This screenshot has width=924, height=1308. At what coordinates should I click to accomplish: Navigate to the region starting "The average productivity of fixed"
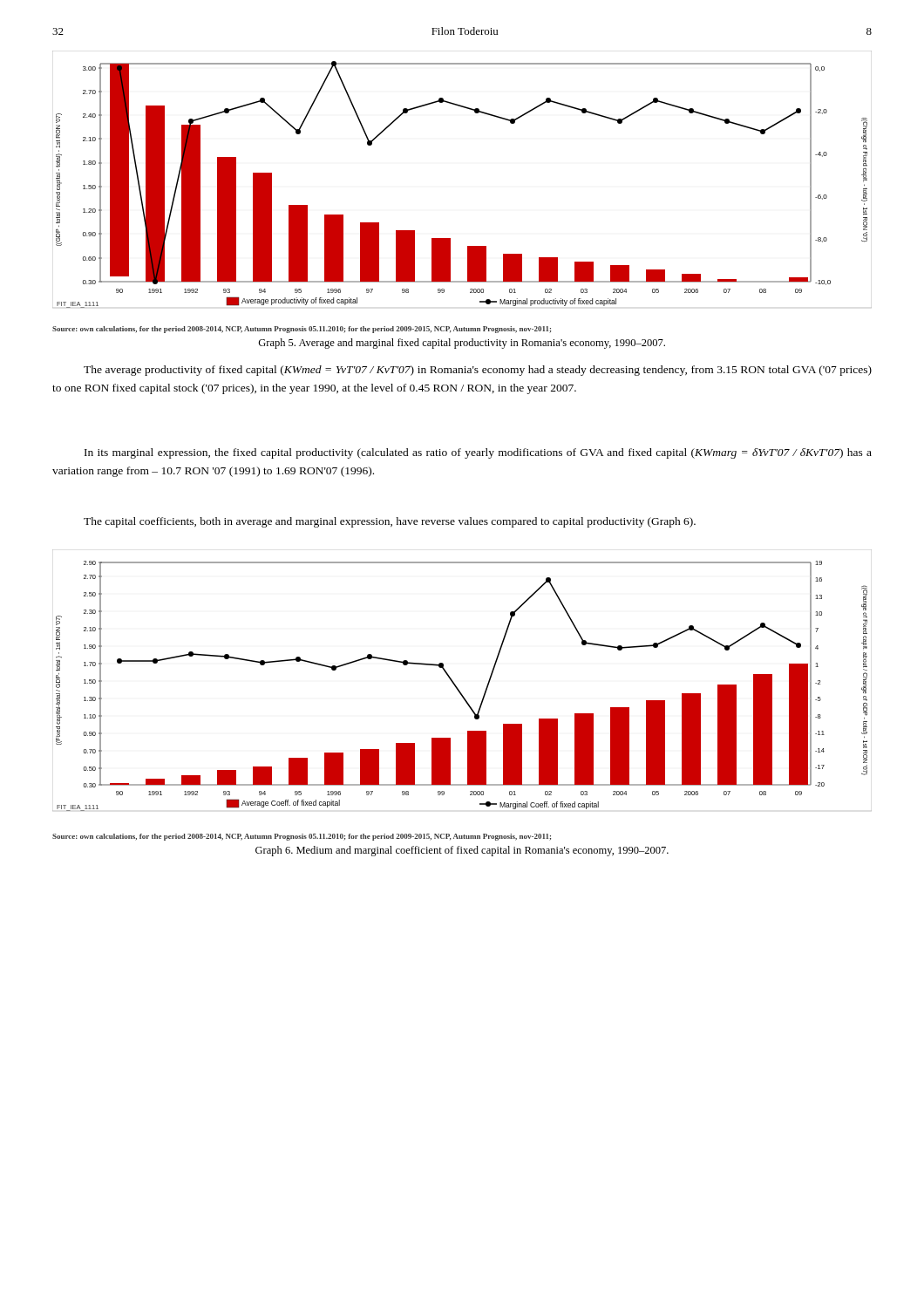(x=462, y=378)
